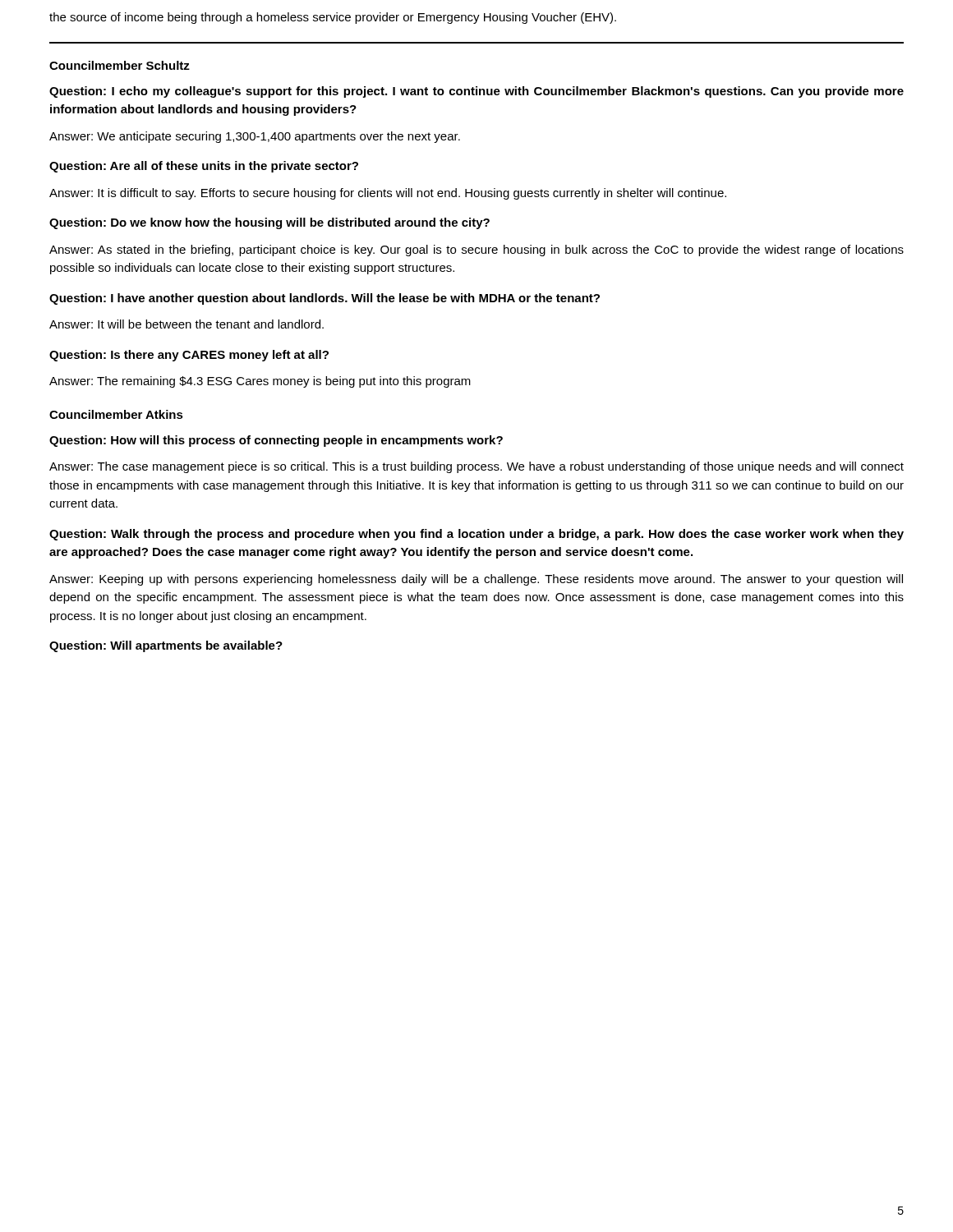Viewport: 953px width, 1232px height.
Task: Click the passage that begins "Answer: We anticipate securing 1,300-1,400 apartments over"
Action: (x=255, y=136)
